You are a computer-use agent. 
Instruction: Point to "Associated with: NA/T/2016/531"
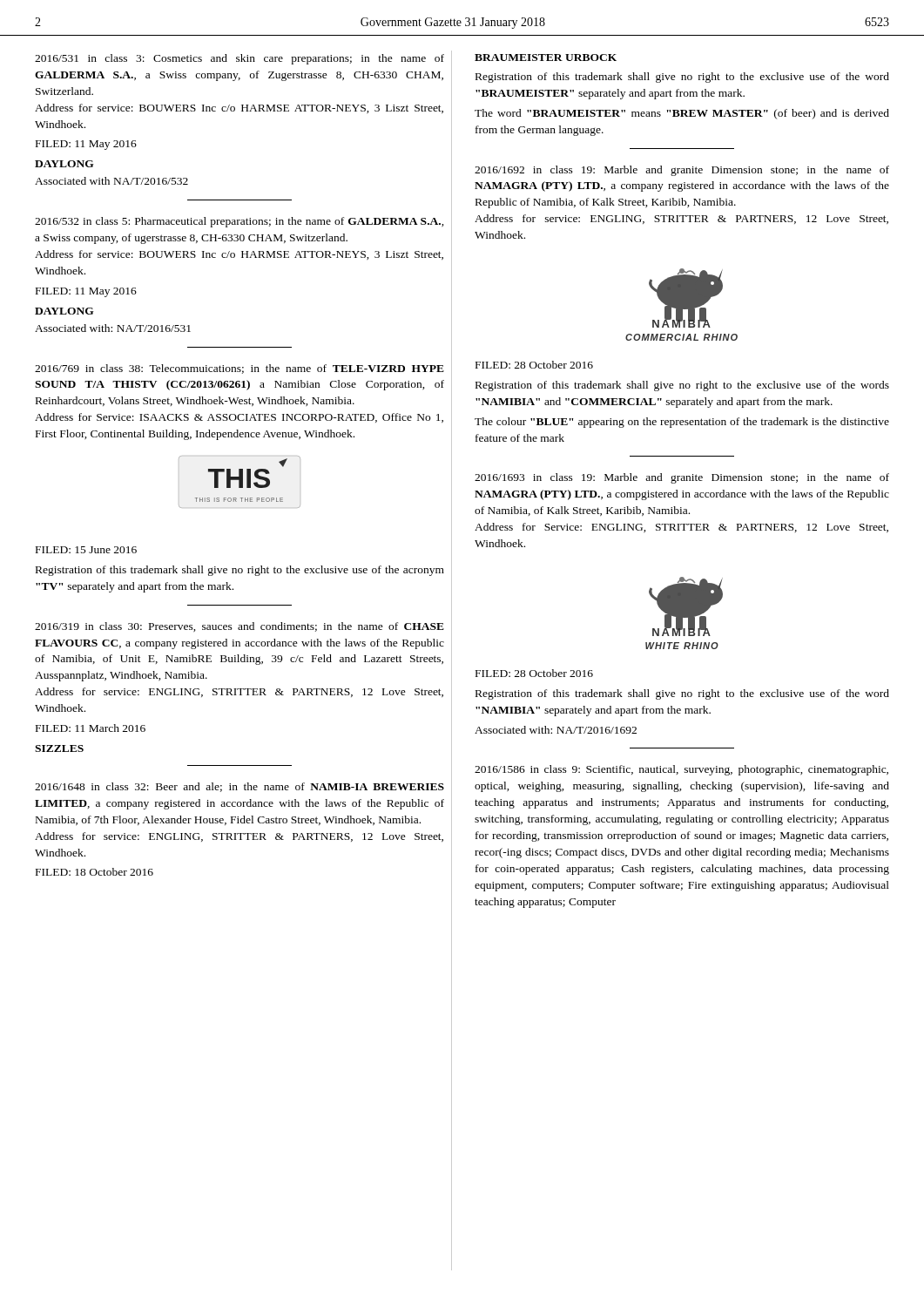point(113,328)
